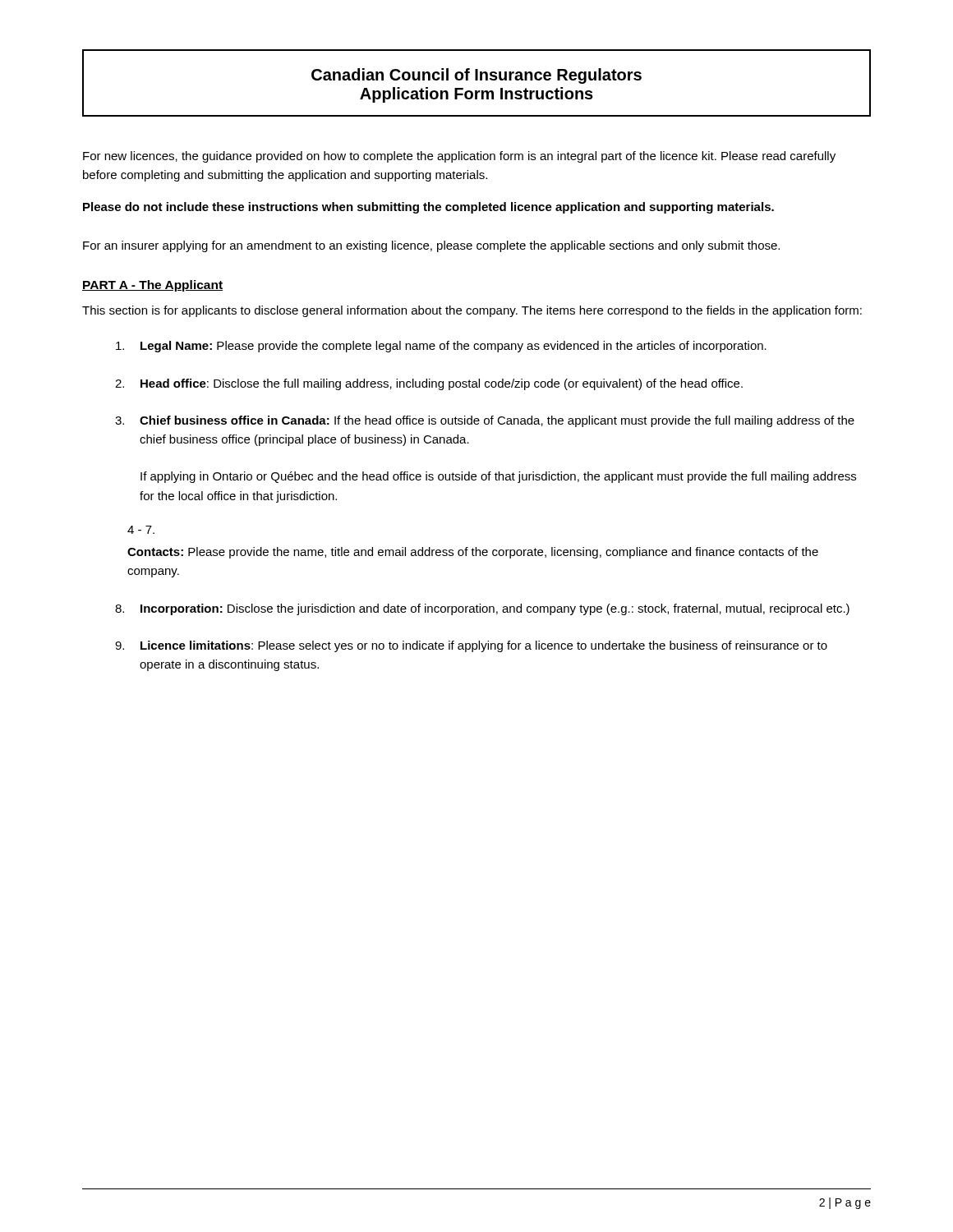Find the block on this page that starts "For new licences, the guidance"
The image size is (953, 1232).
(x=476, y=181)
